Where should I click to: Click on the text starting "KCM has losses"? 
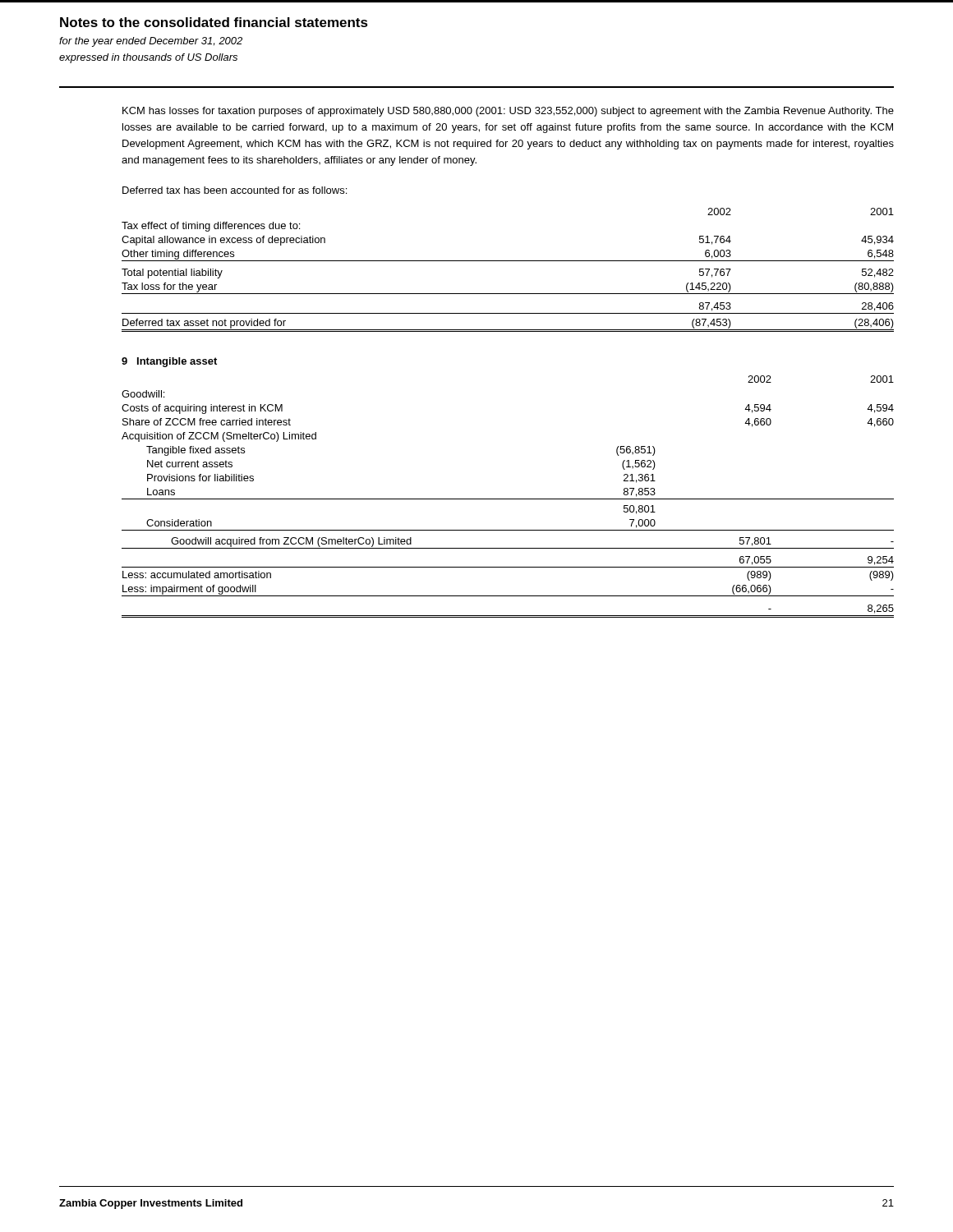[508, 135]
